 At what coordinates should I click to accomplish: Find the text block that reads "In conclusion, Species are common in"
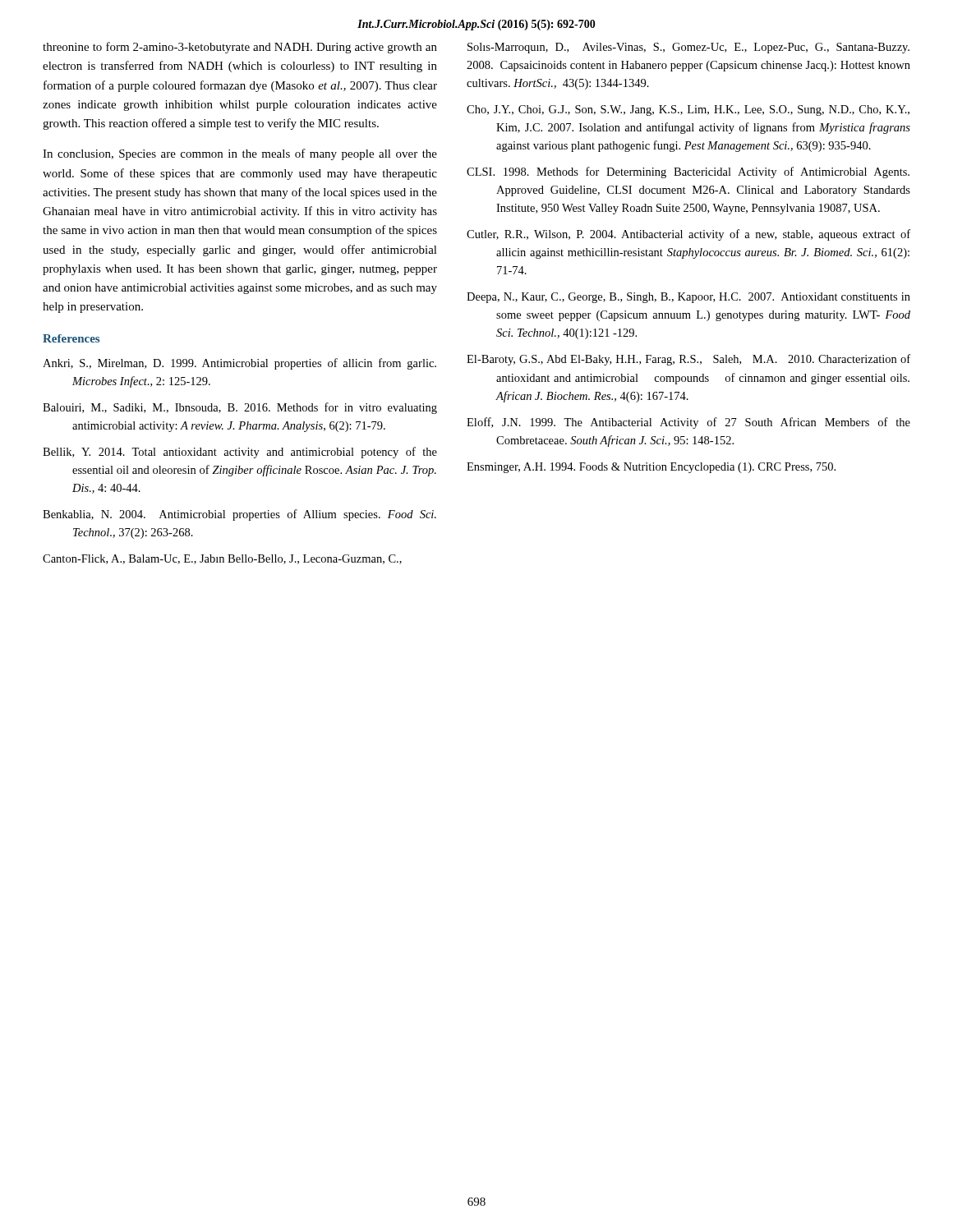click(x=240, y=230)
